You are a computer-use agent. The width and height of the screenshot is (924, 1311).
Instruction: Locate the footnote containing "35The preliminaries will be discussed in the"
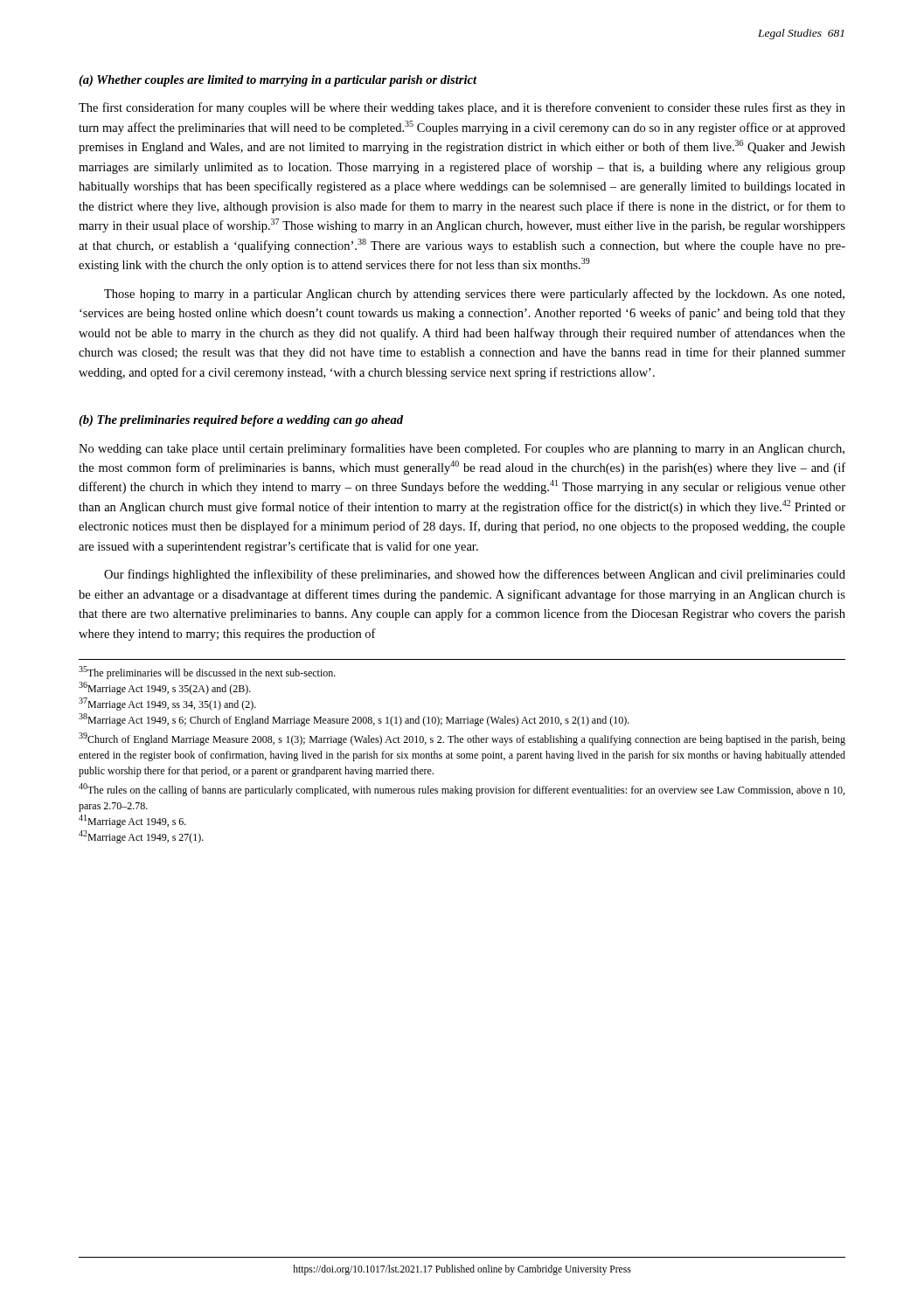point(207,672)
